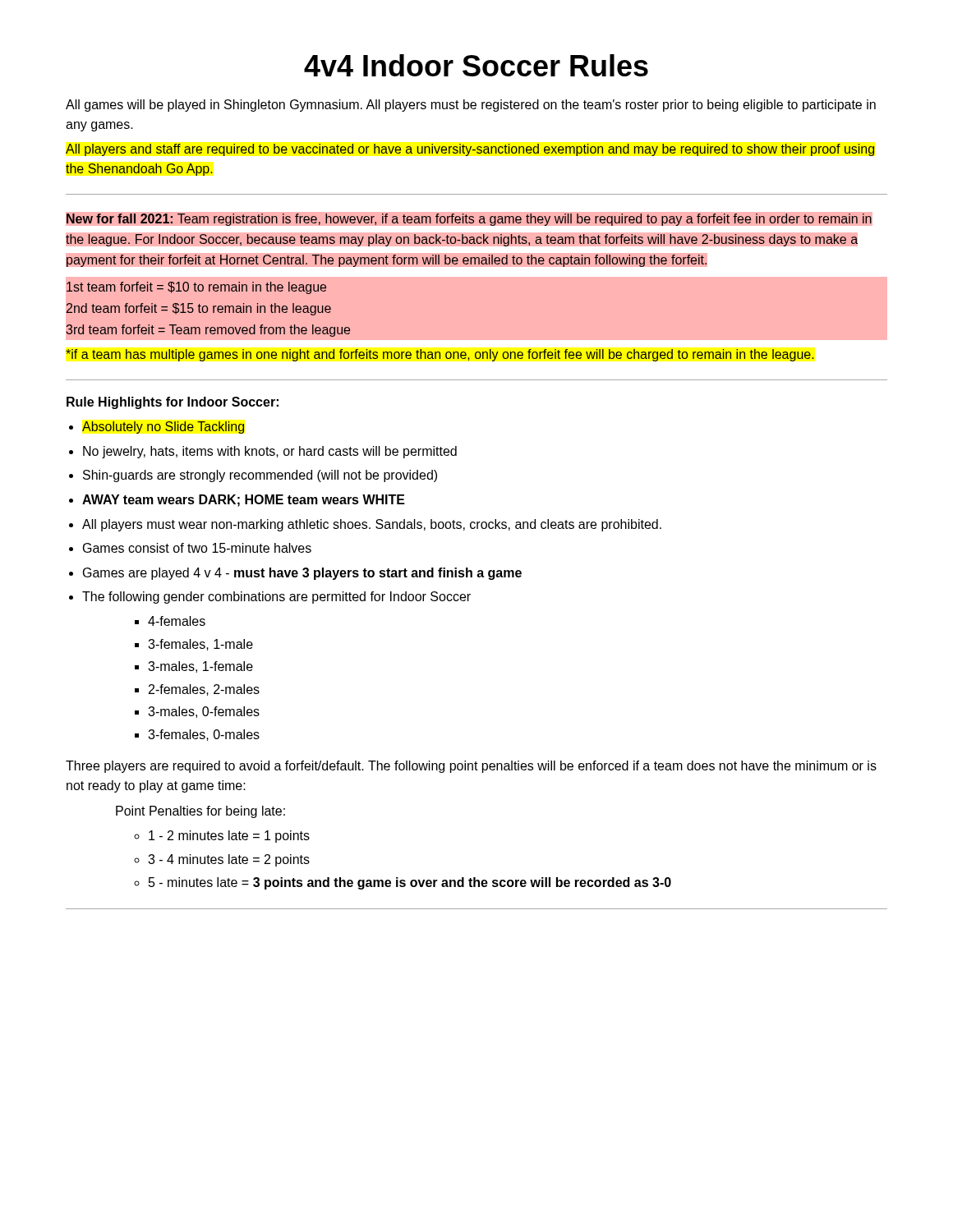Select the list item with the text "AWAY team wears"

click(244, 500)
